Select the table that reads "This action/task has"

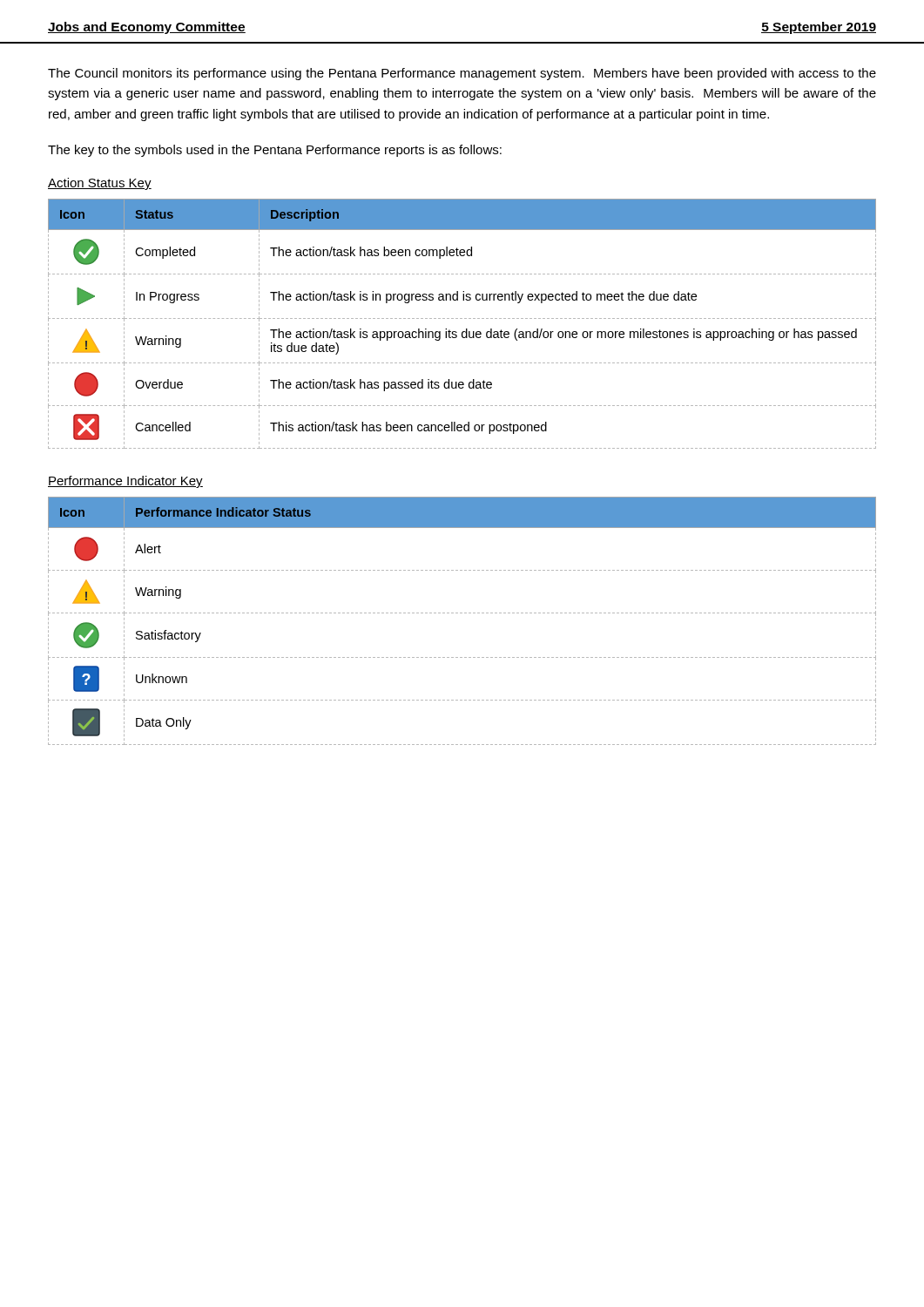tap(462, 324)
